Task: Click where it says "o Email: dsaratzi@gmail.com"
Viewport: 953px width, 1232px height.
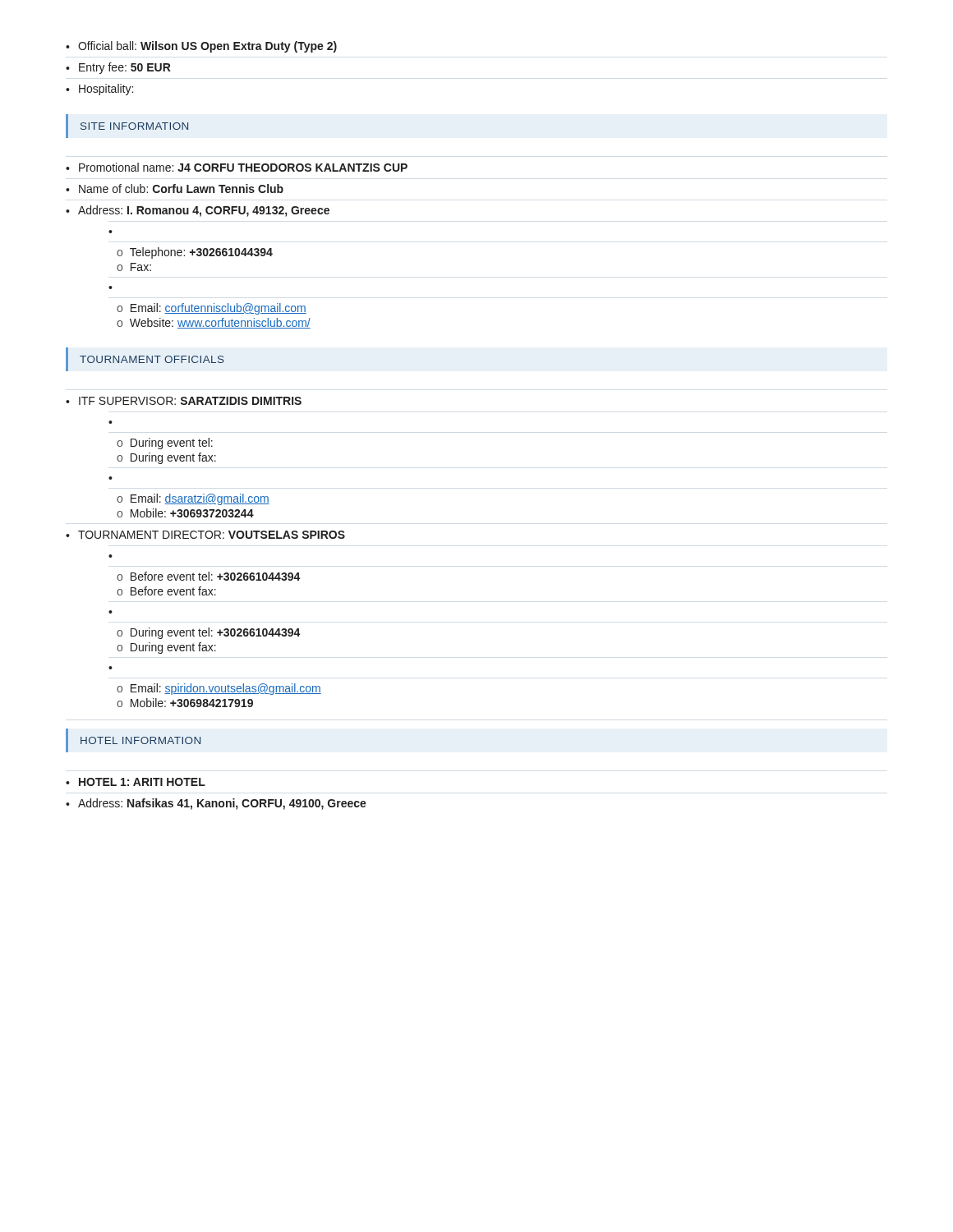Action: coord(193,499)
